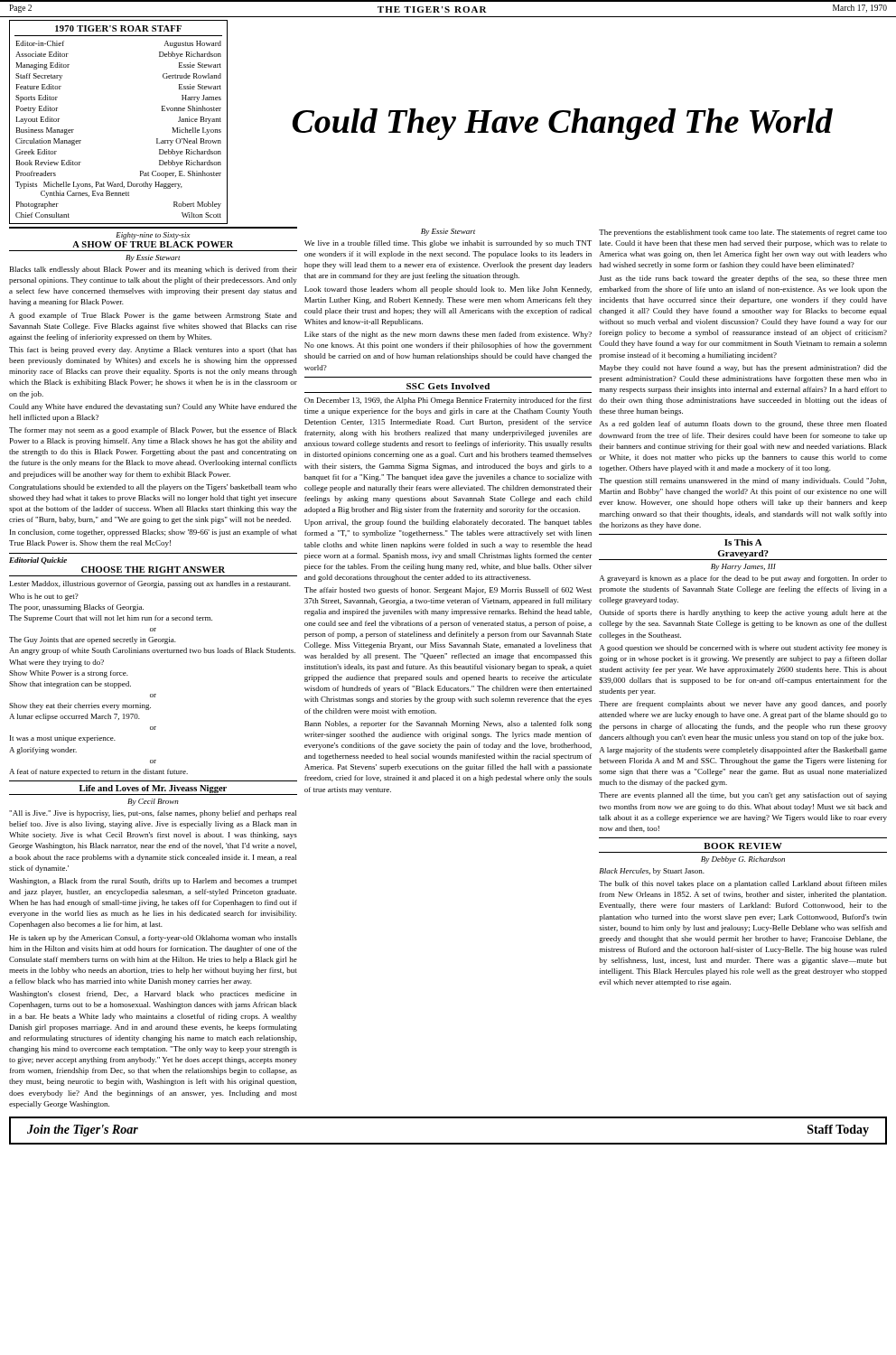Find the text block with the text "We live in a trouble"

(x=448, y=305)
